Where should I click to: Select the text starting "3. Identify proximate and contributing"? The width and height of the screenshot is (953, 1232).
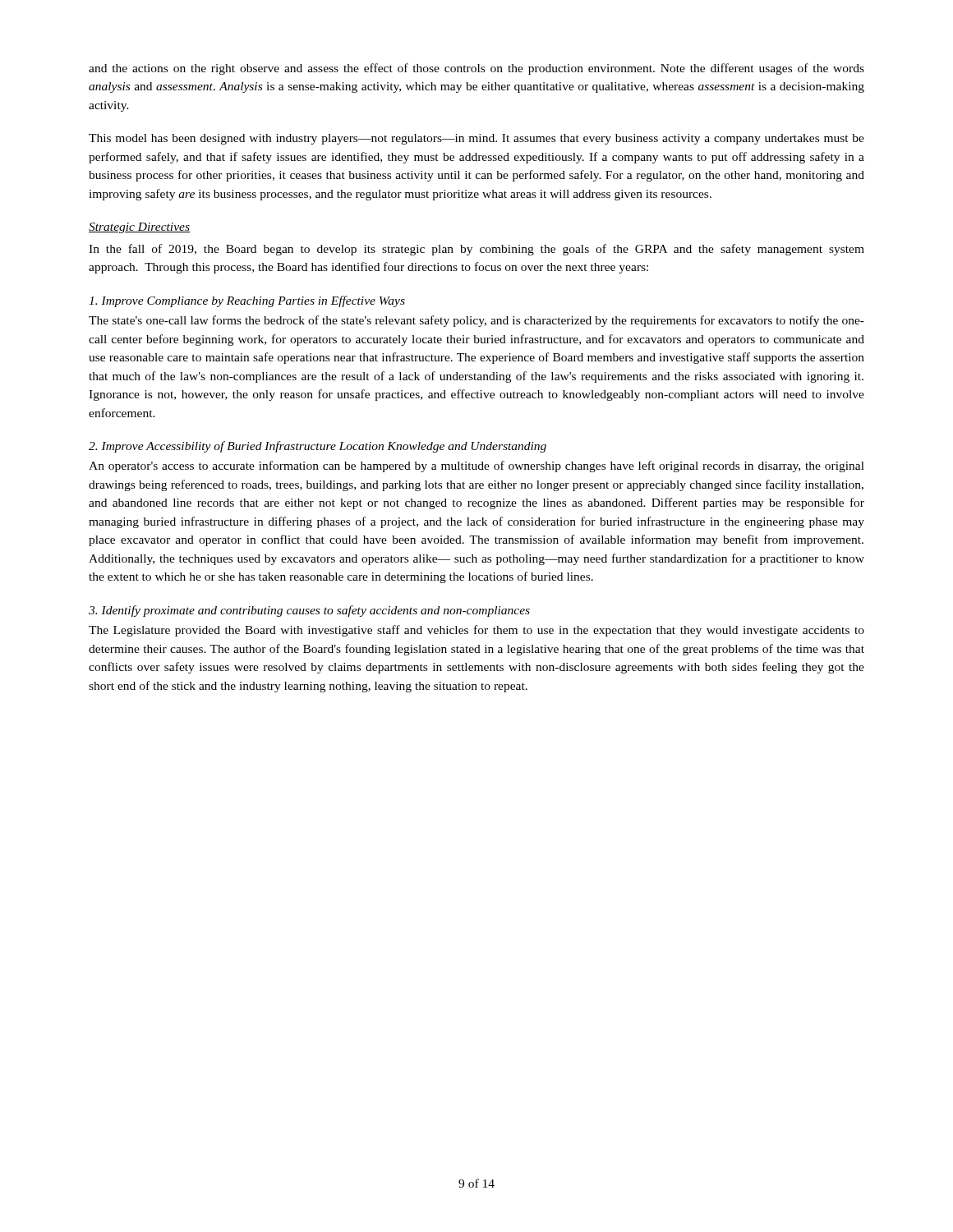(x=309, y=610)
